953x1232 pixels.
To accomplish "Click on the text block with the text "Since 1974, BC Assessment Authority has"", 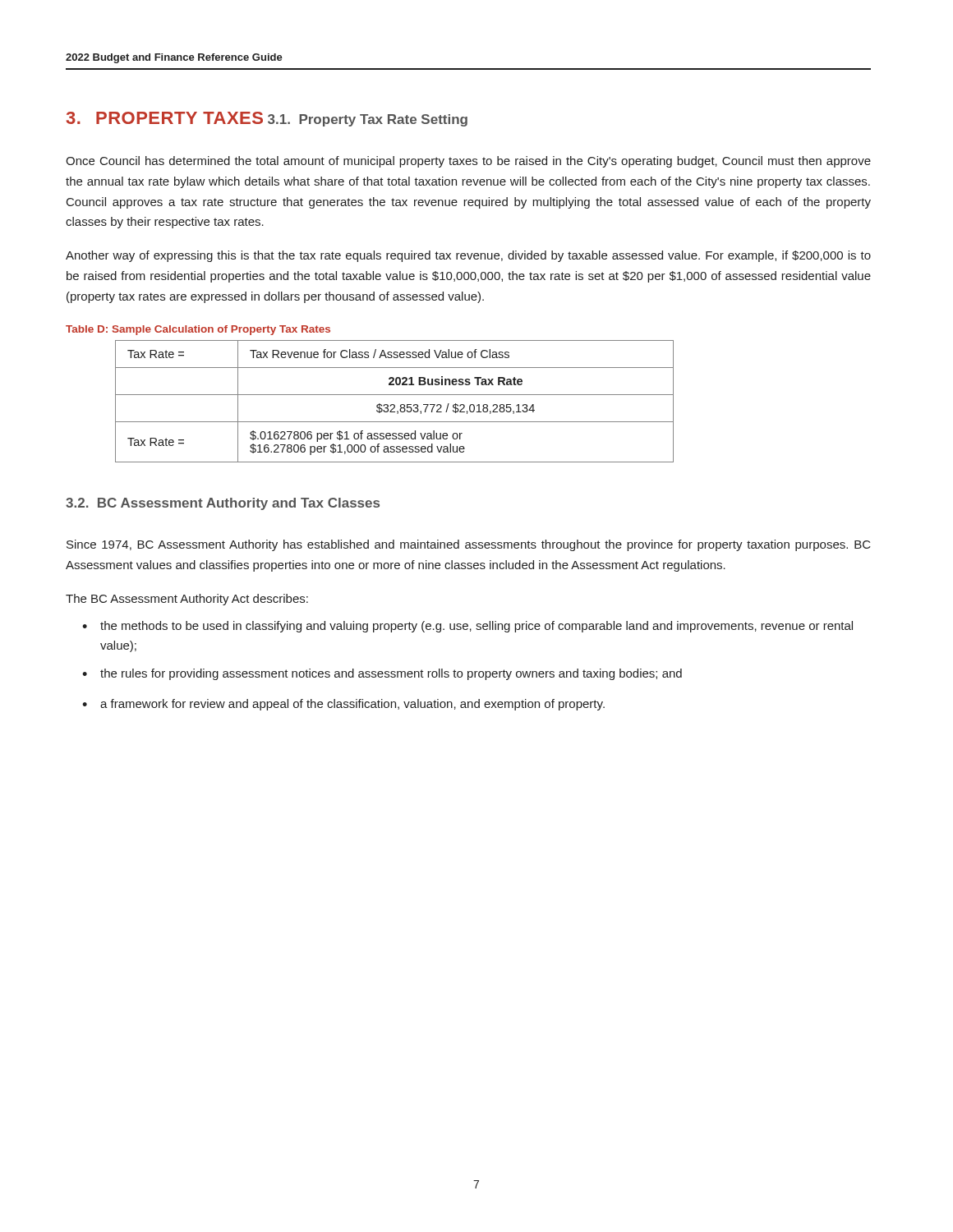I will [468, 555].
